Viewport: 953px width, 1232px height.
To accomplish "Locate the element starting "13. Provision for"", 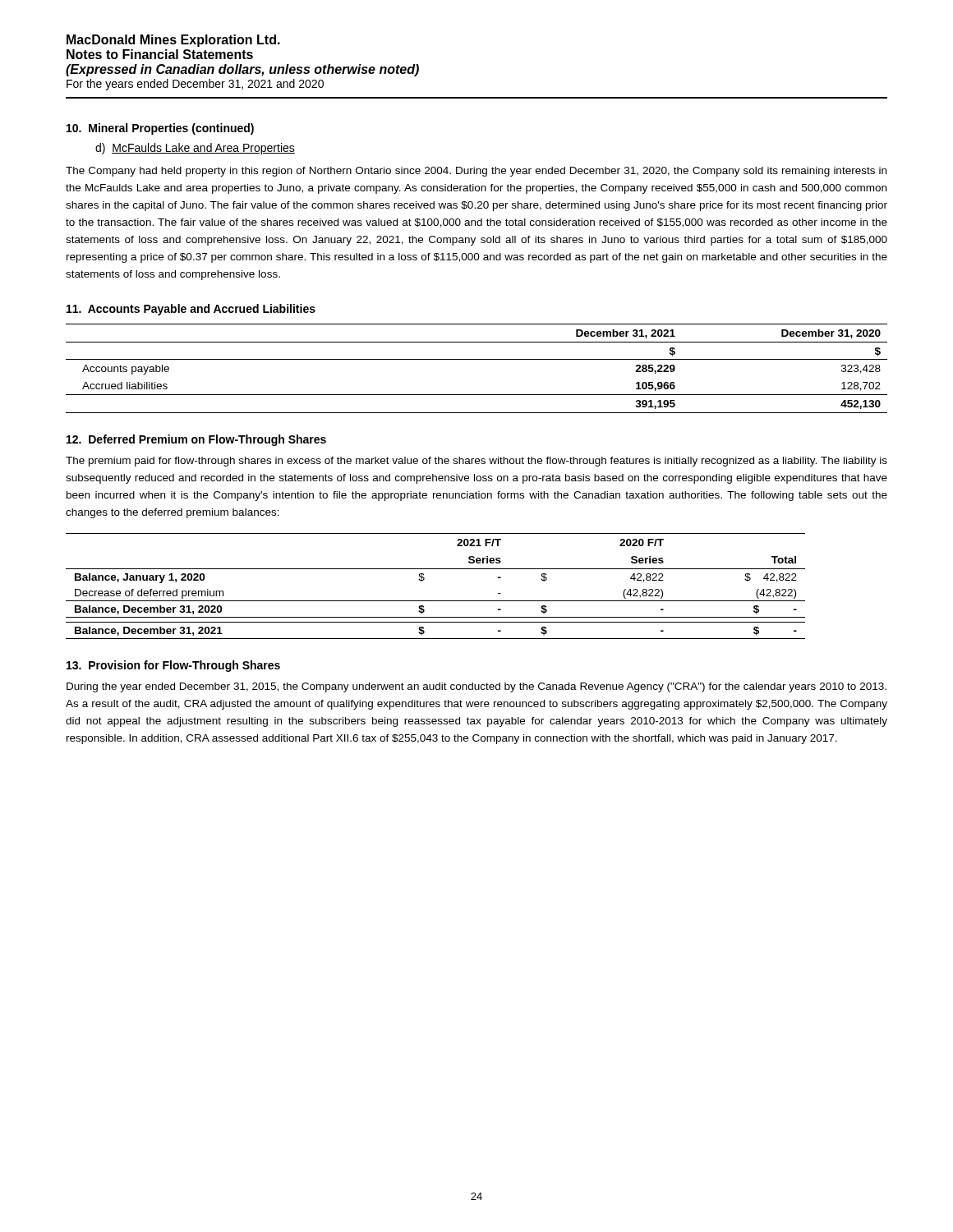I will [x=173, y=665].
